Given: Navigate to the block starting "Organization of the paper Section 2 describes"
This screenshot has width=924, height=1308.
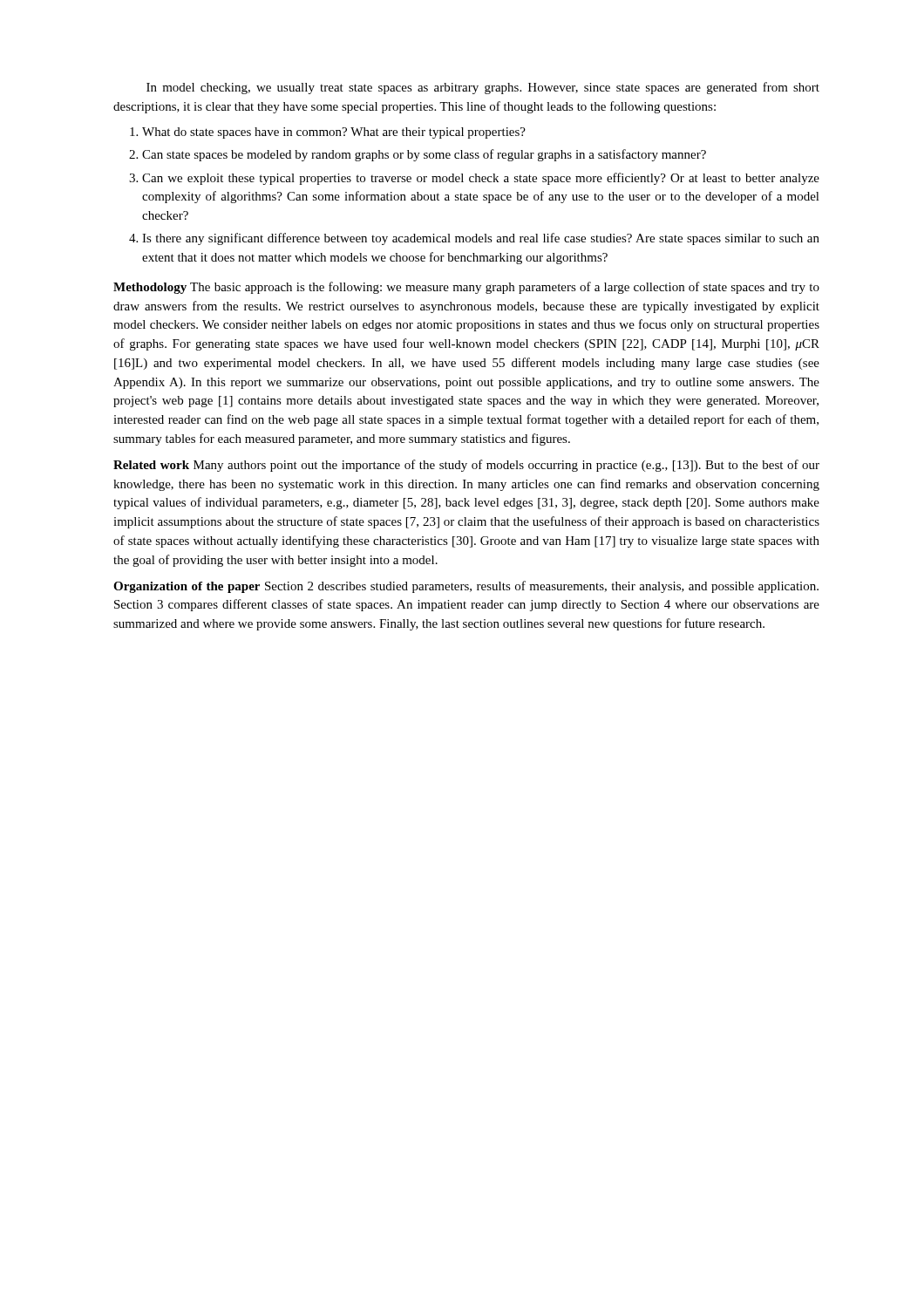Looking at the screenshot, I should tap(466, 605).
